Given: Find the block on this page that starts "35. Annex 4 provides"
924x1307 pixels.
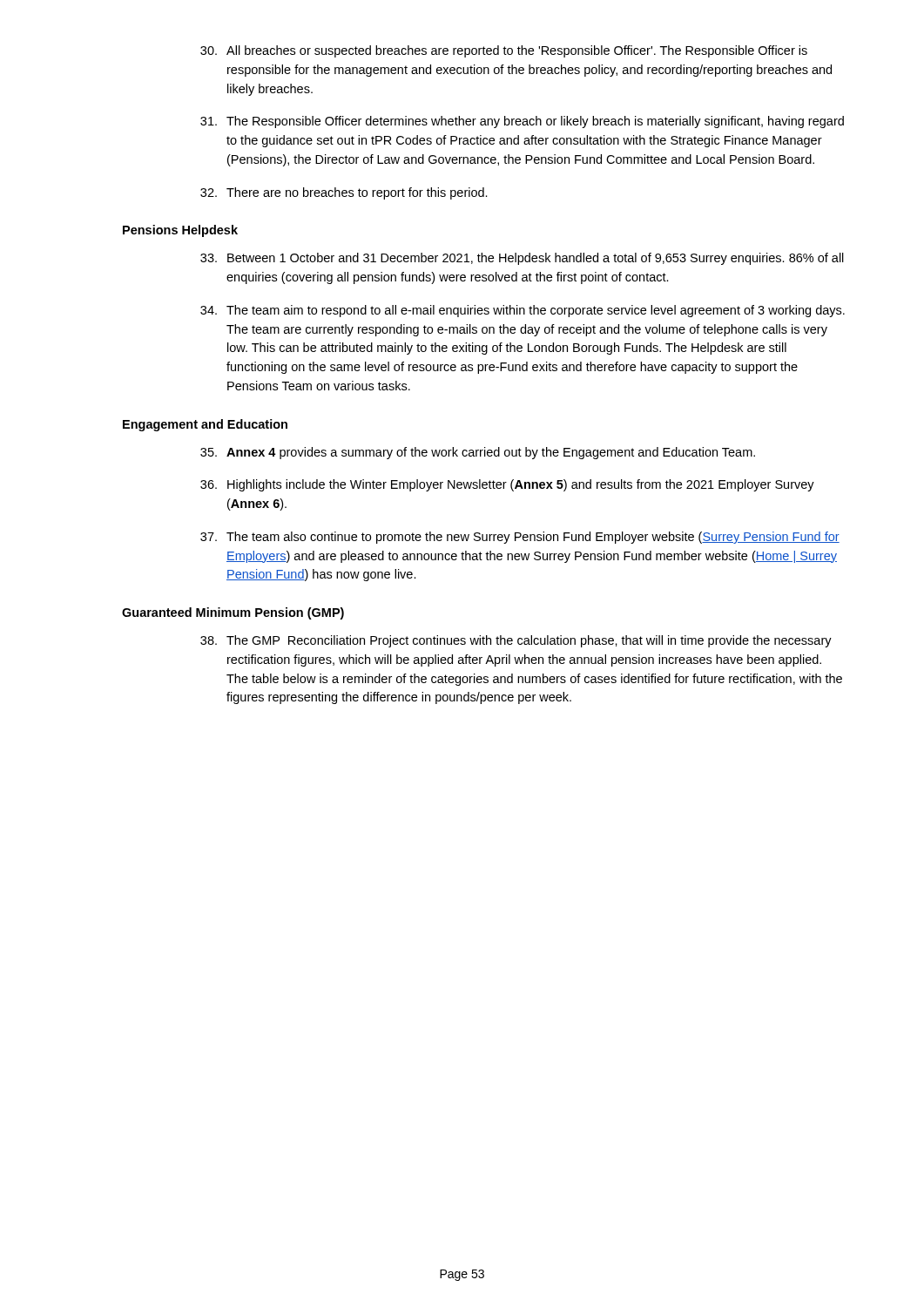Looking at the screenshot, I should [484, 453].
